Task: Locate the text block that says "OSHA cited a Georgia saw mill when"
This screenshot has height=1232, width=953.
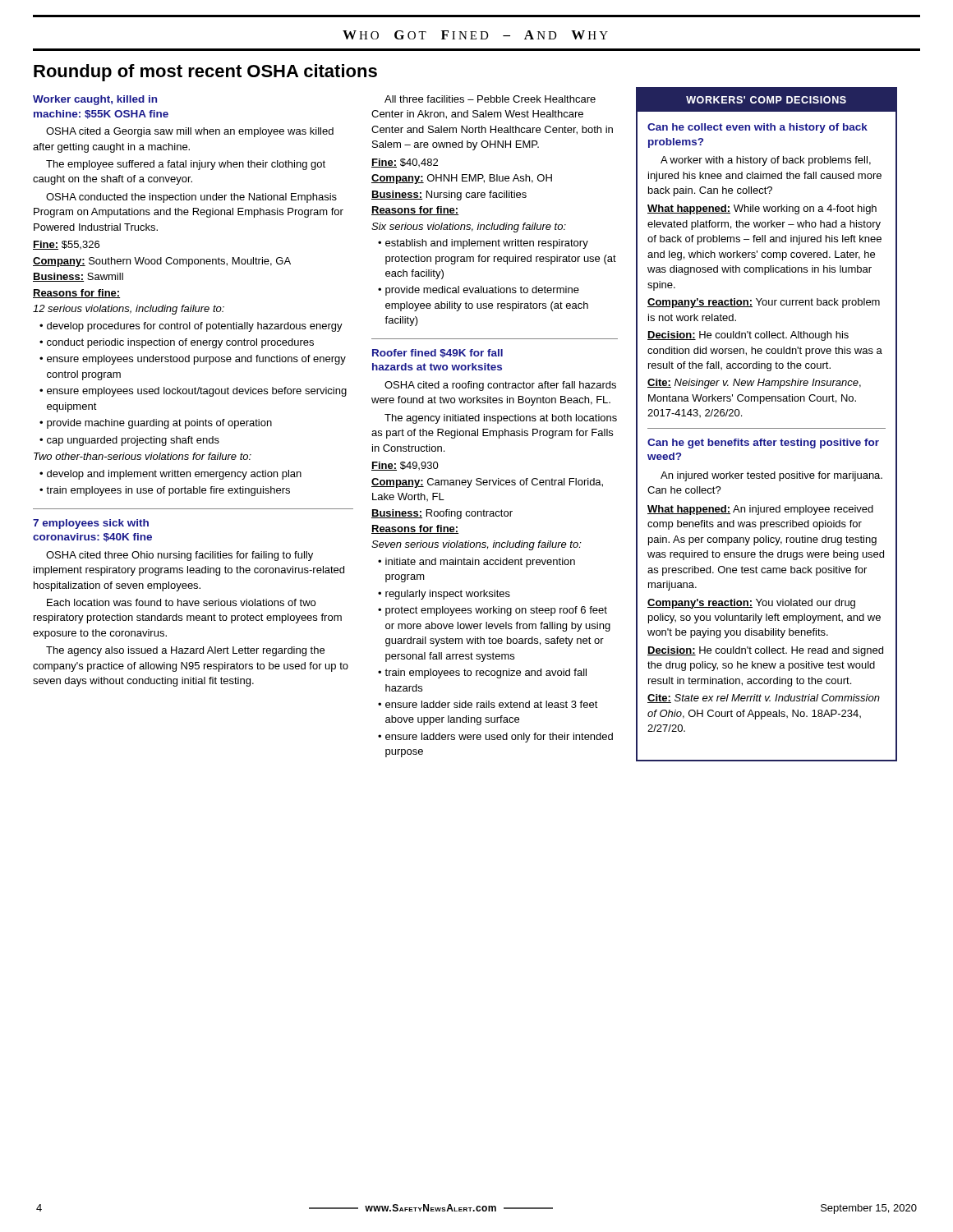Action: coord(183,139)
